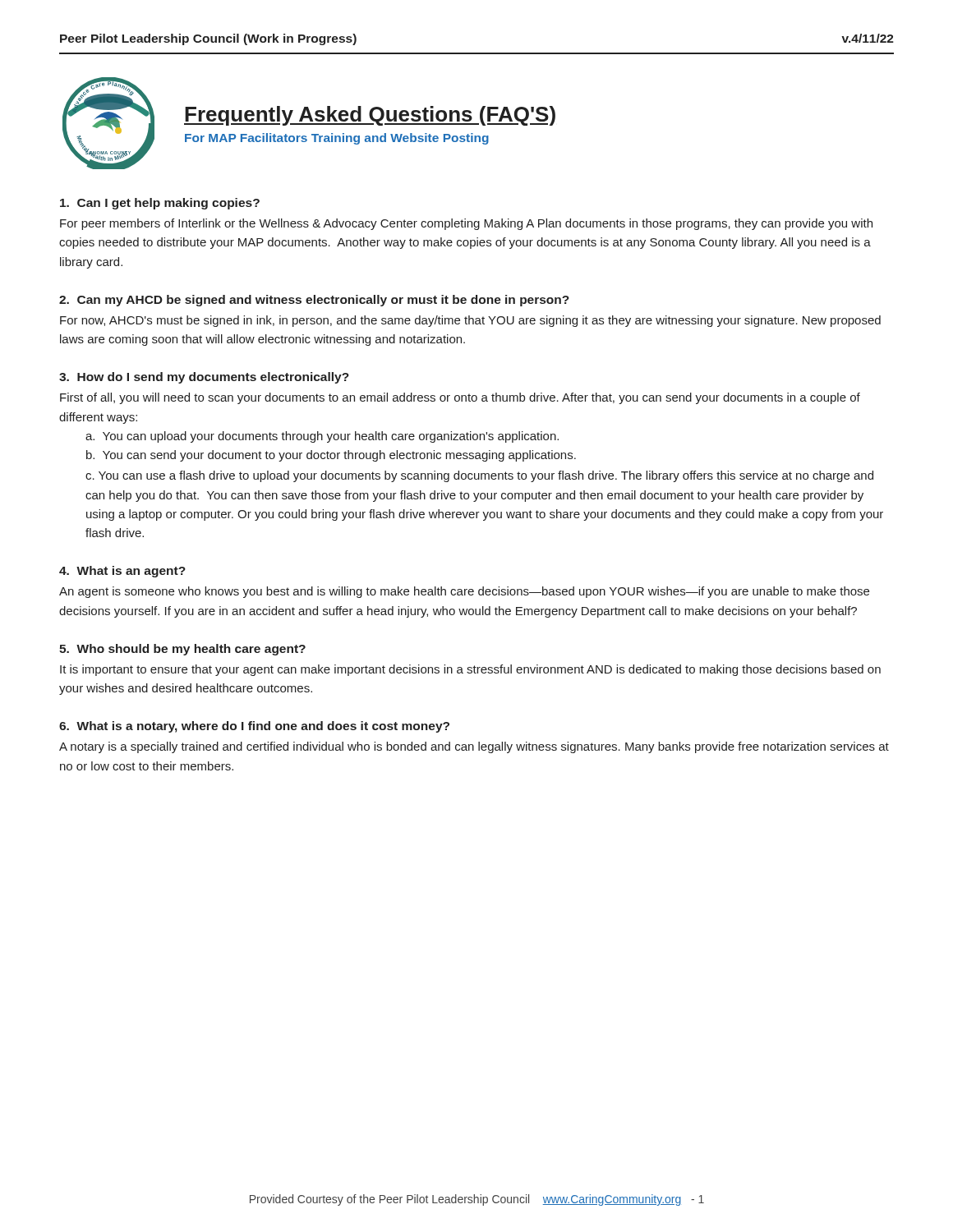Click where it says "4. What is an agent?"
This screenshot has width=953, height=1232.
(123, 571)
